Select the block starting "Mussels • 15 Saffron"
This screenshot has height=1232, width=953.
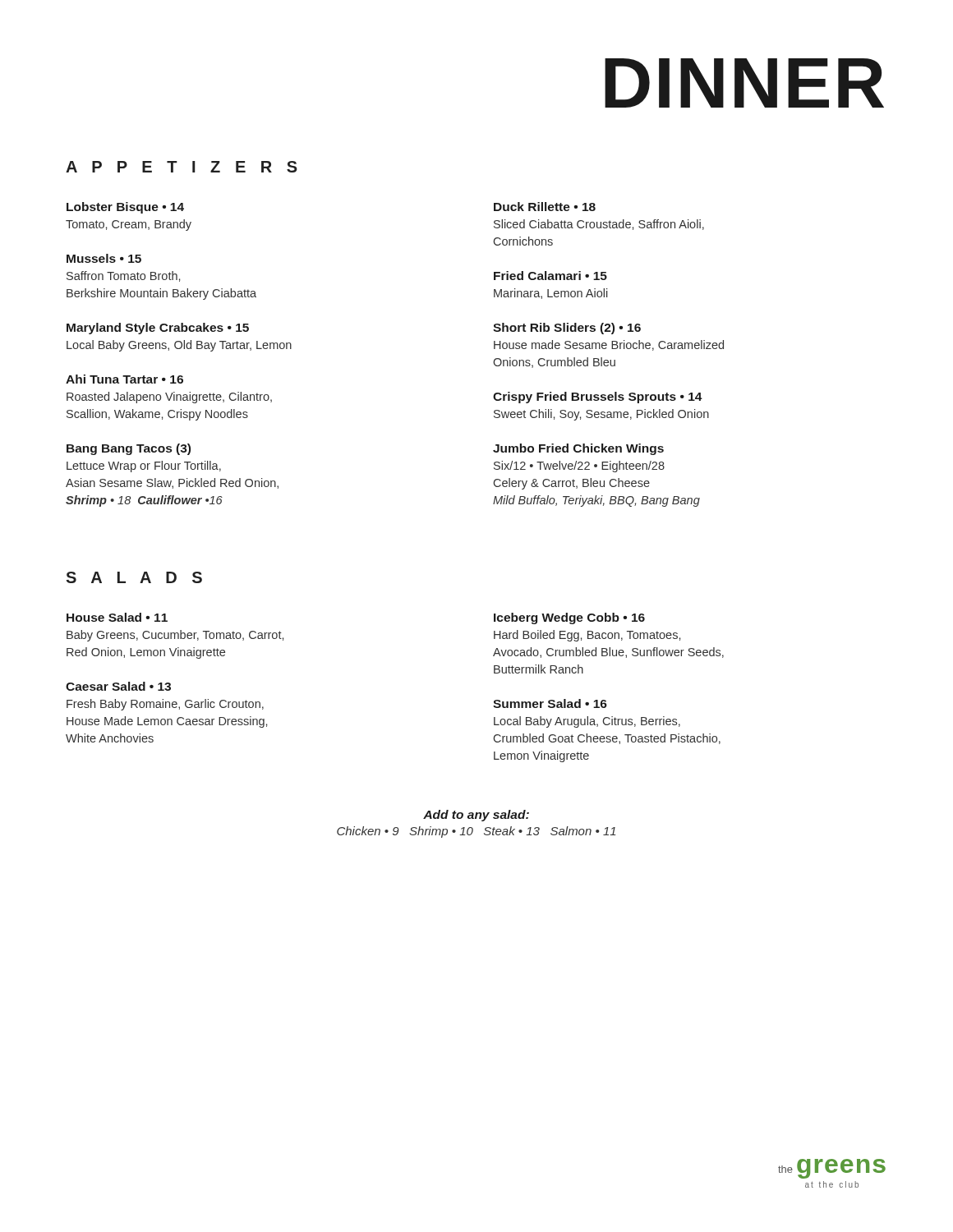click(104, 258)
